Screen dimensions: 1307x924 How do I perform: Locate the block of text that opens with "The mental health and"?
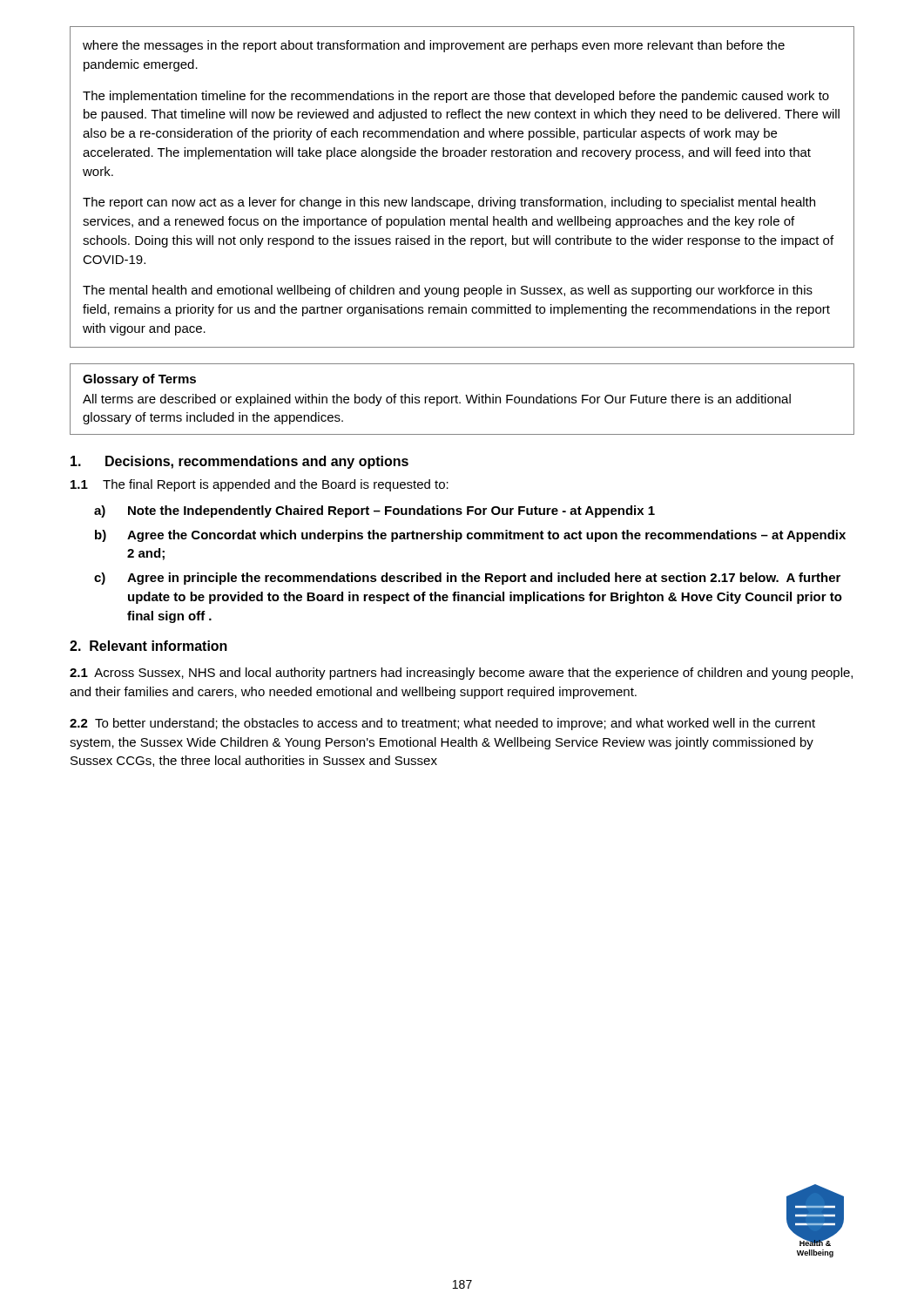tap(456, 309)
